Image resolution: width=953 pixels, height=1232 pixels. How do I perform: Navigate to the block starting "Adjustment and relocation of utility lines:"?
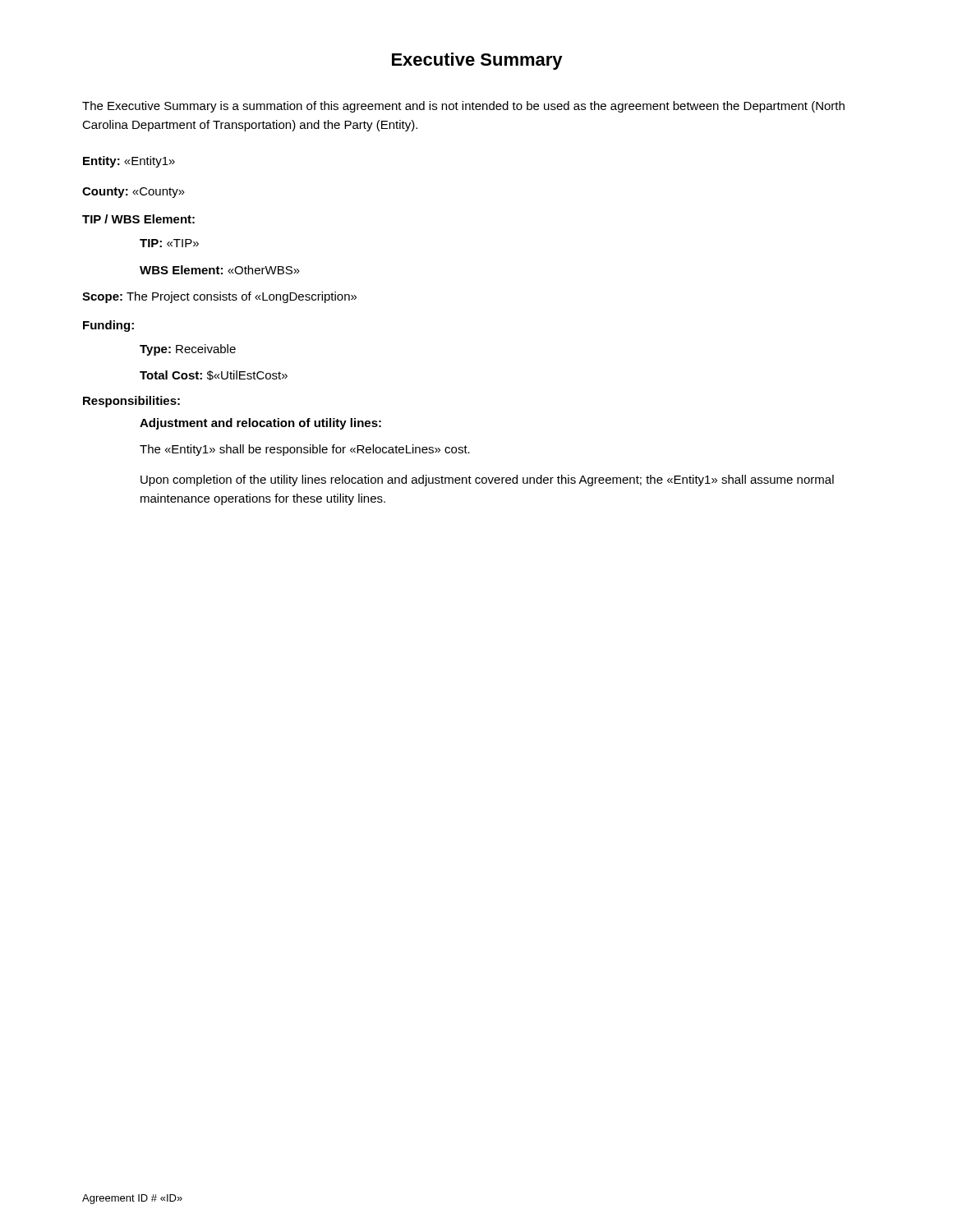261,422
